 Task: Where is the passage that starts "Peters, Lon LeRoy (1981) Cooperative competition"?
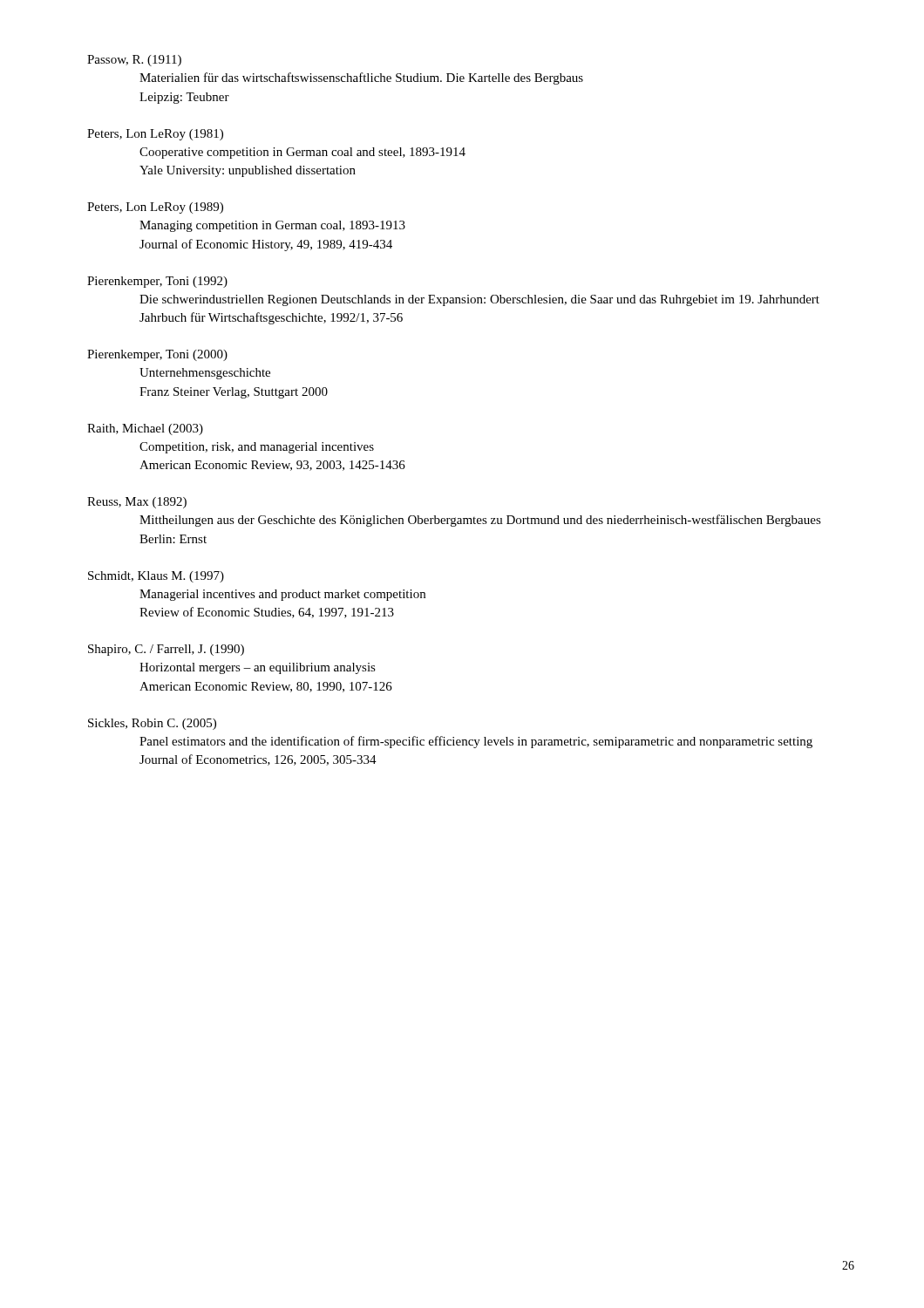(462, 153)
